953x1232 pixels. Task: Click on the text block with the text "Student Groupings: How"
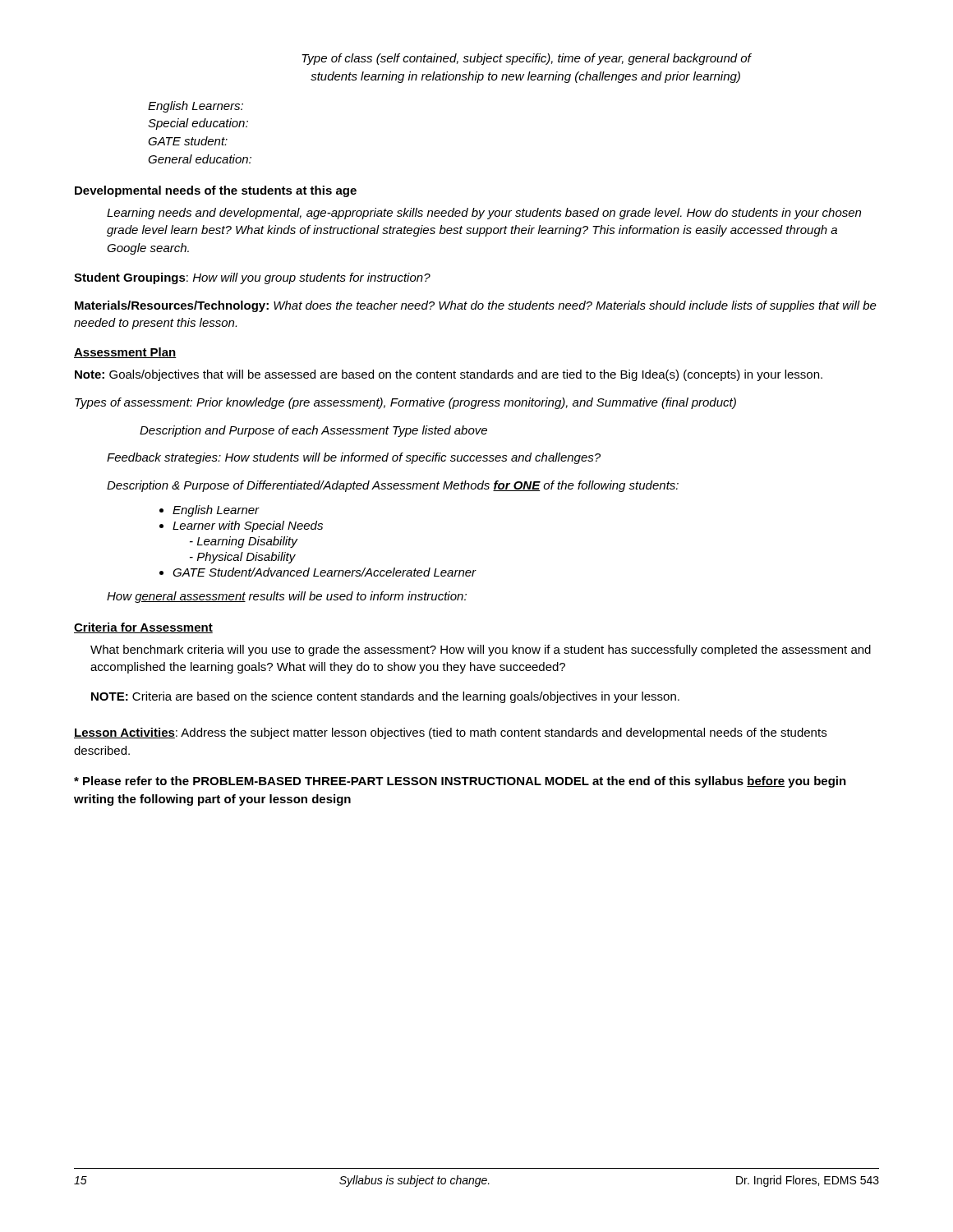coord(252,278)
